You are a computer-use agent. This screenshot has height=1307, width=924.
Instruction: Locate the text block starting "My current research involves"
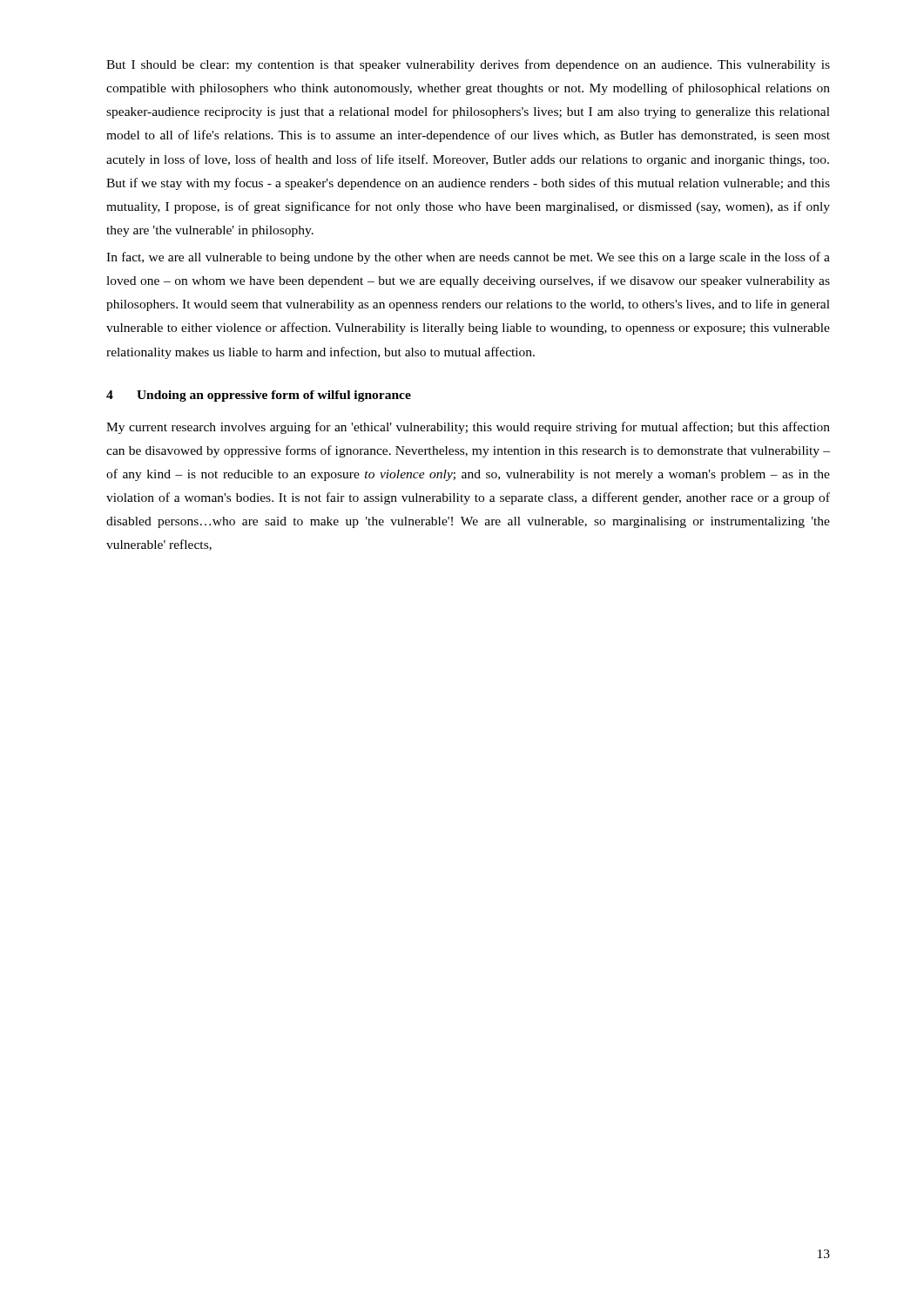[x=468, y=485]
